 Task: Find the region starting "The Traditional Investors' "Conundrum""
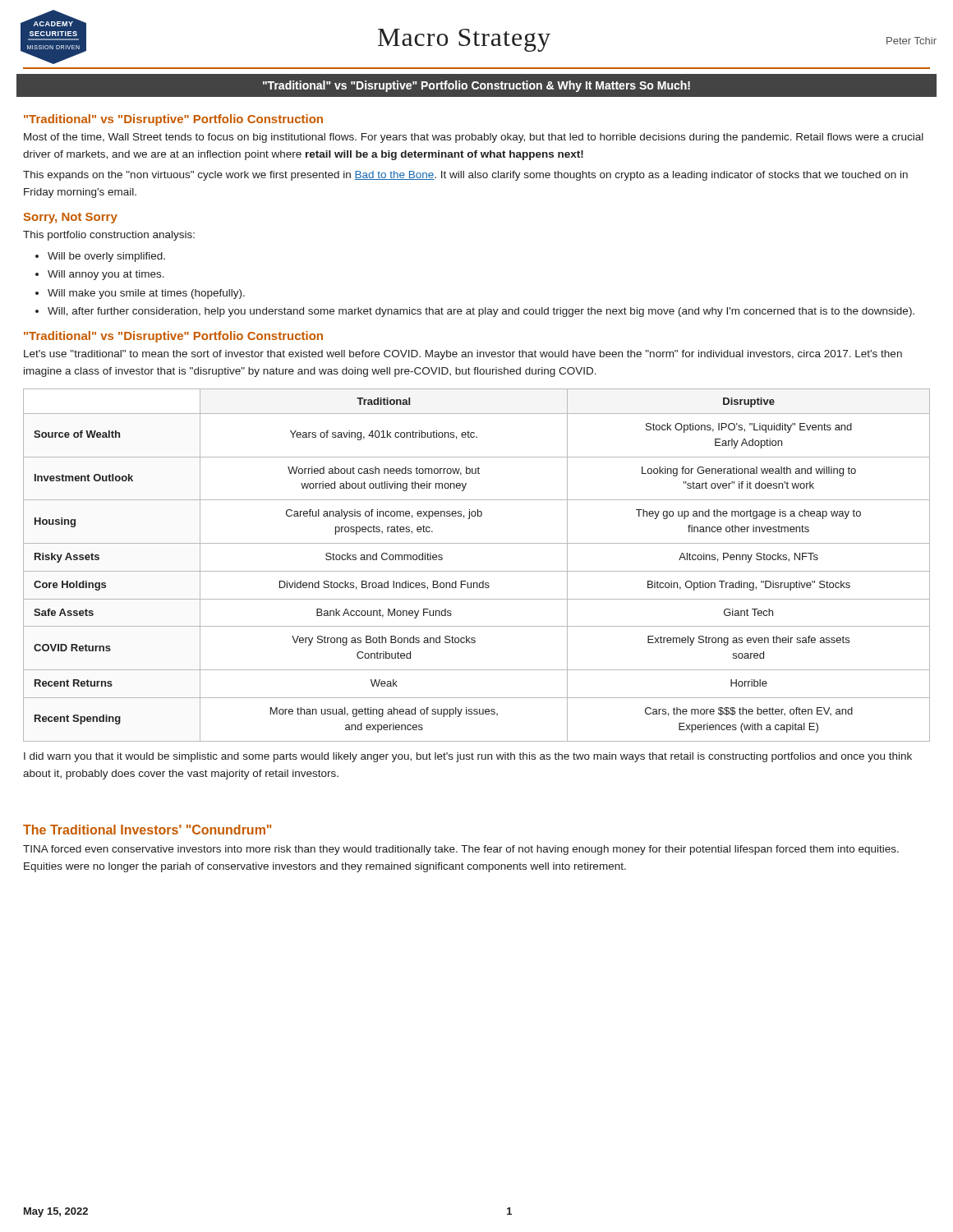[x=148, y=830]
